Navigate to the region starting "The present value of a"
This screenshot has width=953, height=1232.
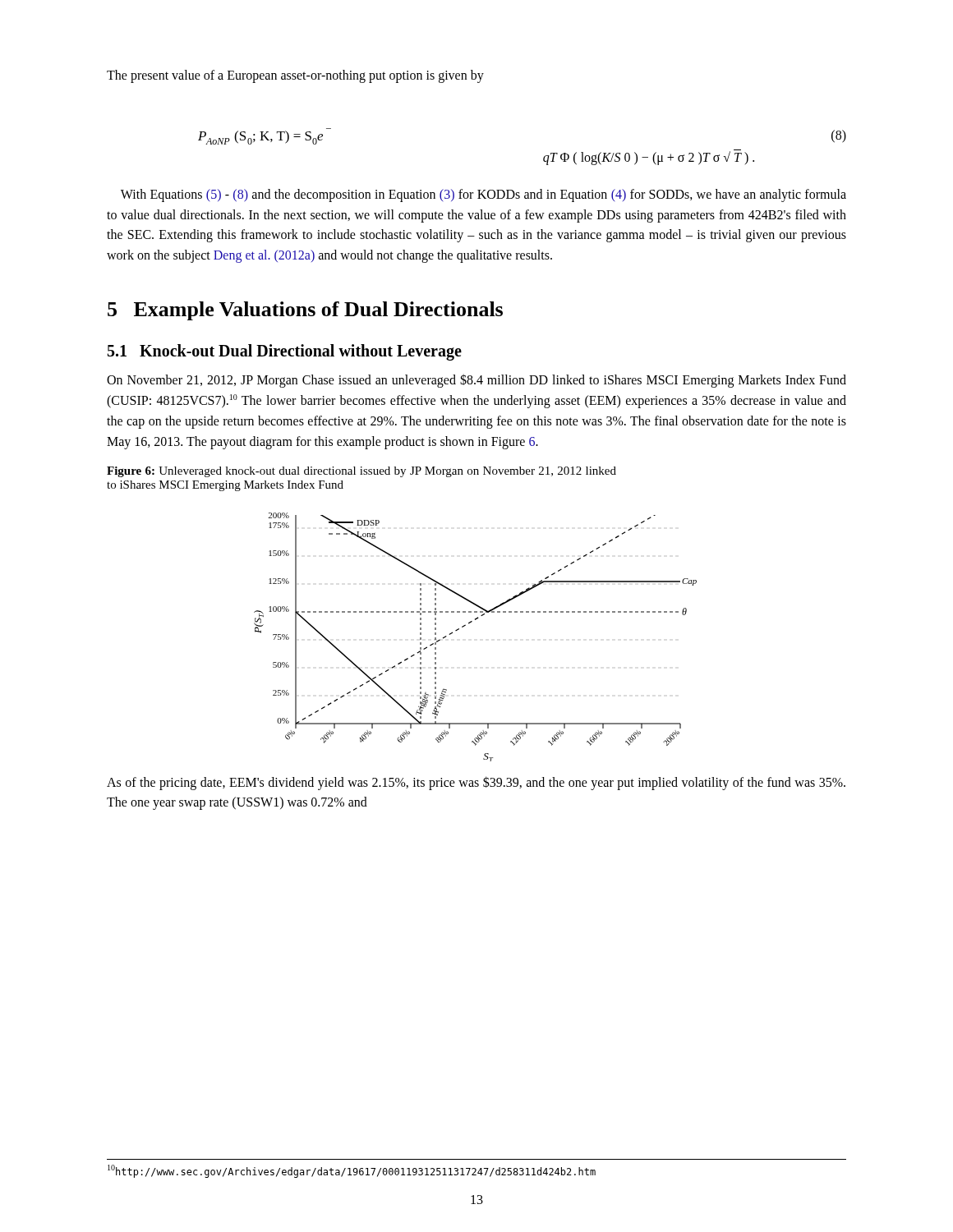295,75
